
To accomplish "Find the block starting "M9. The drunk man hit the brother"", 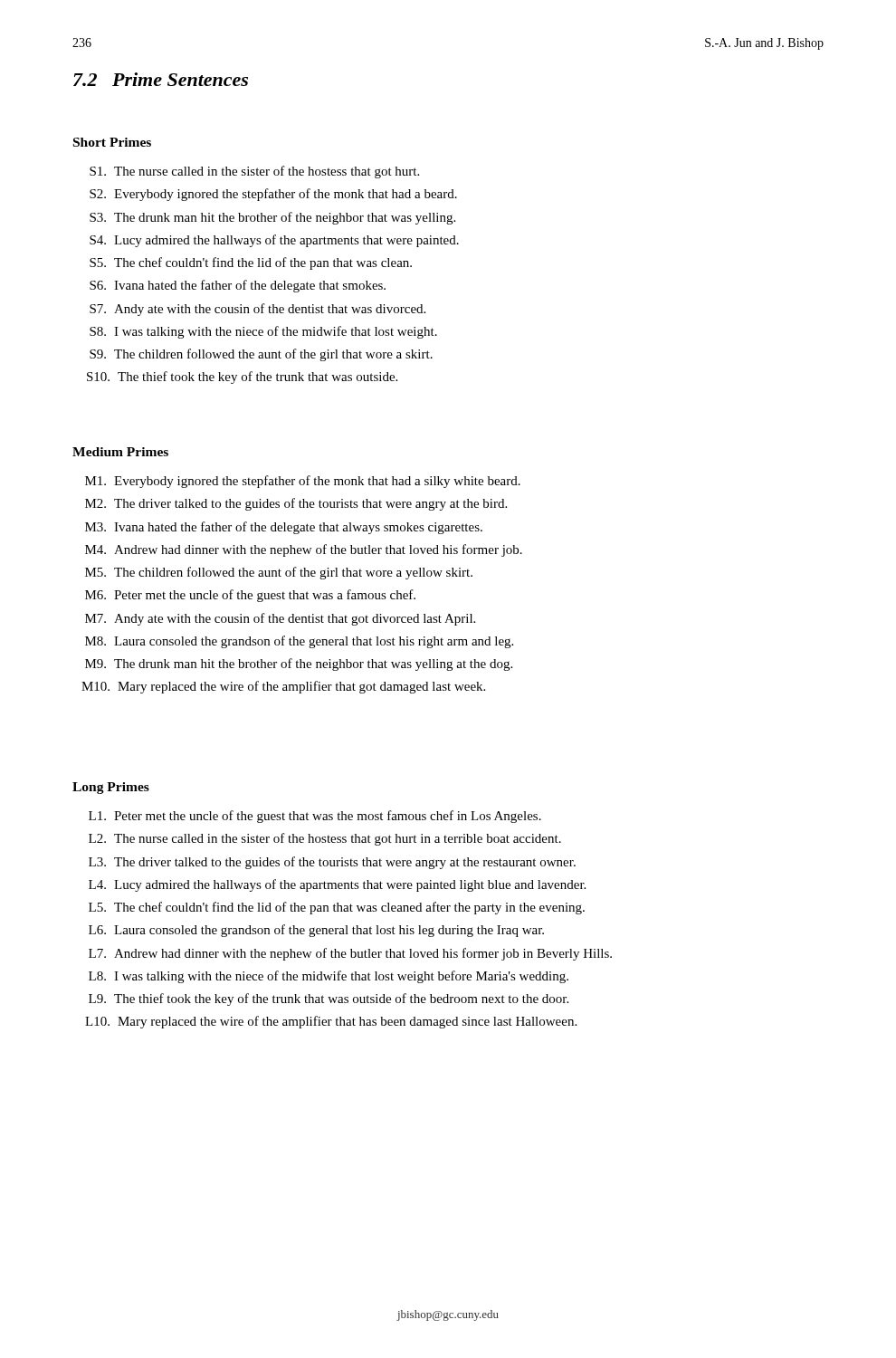I will (293, 664).
